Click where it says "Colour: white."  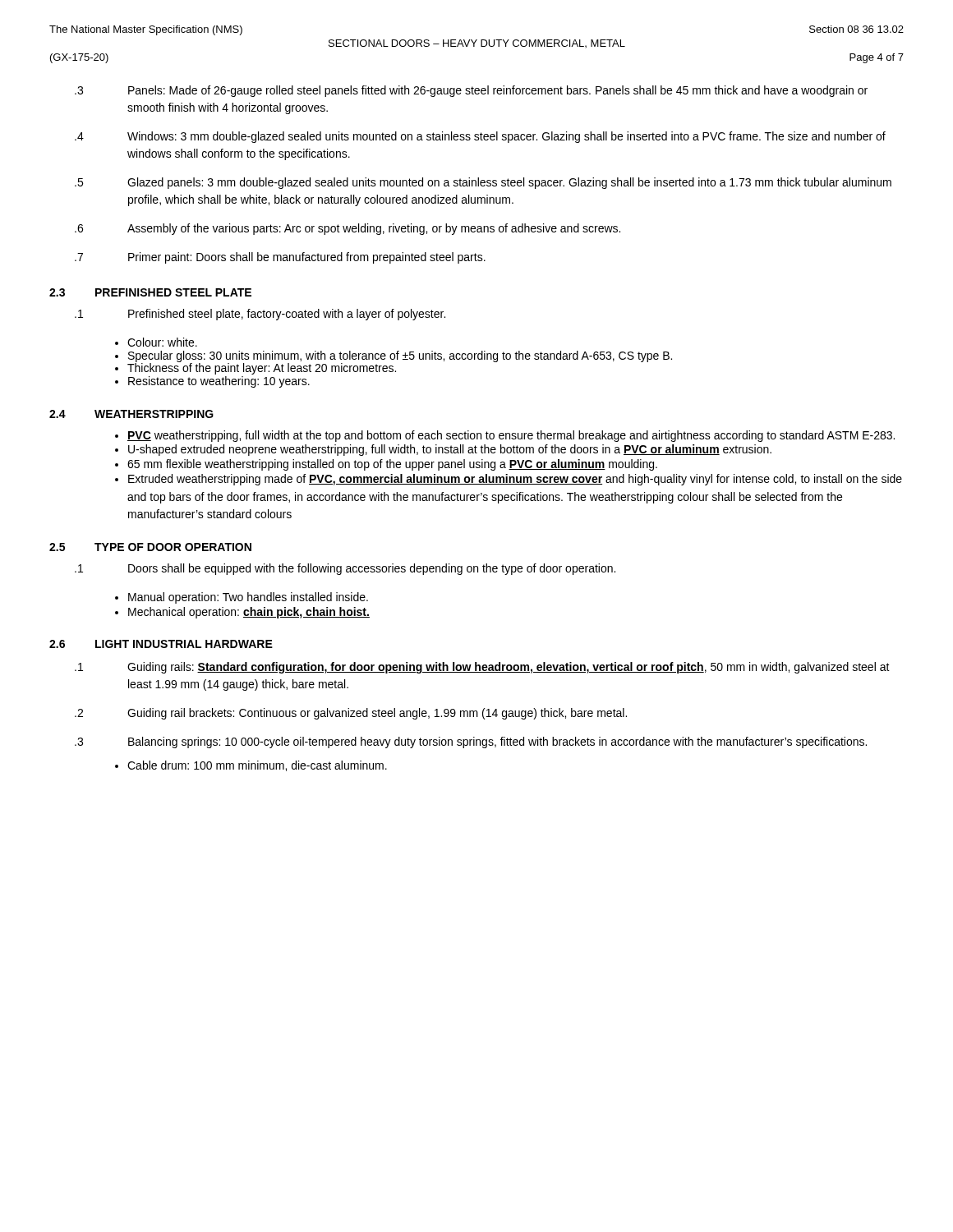[503, 343]
